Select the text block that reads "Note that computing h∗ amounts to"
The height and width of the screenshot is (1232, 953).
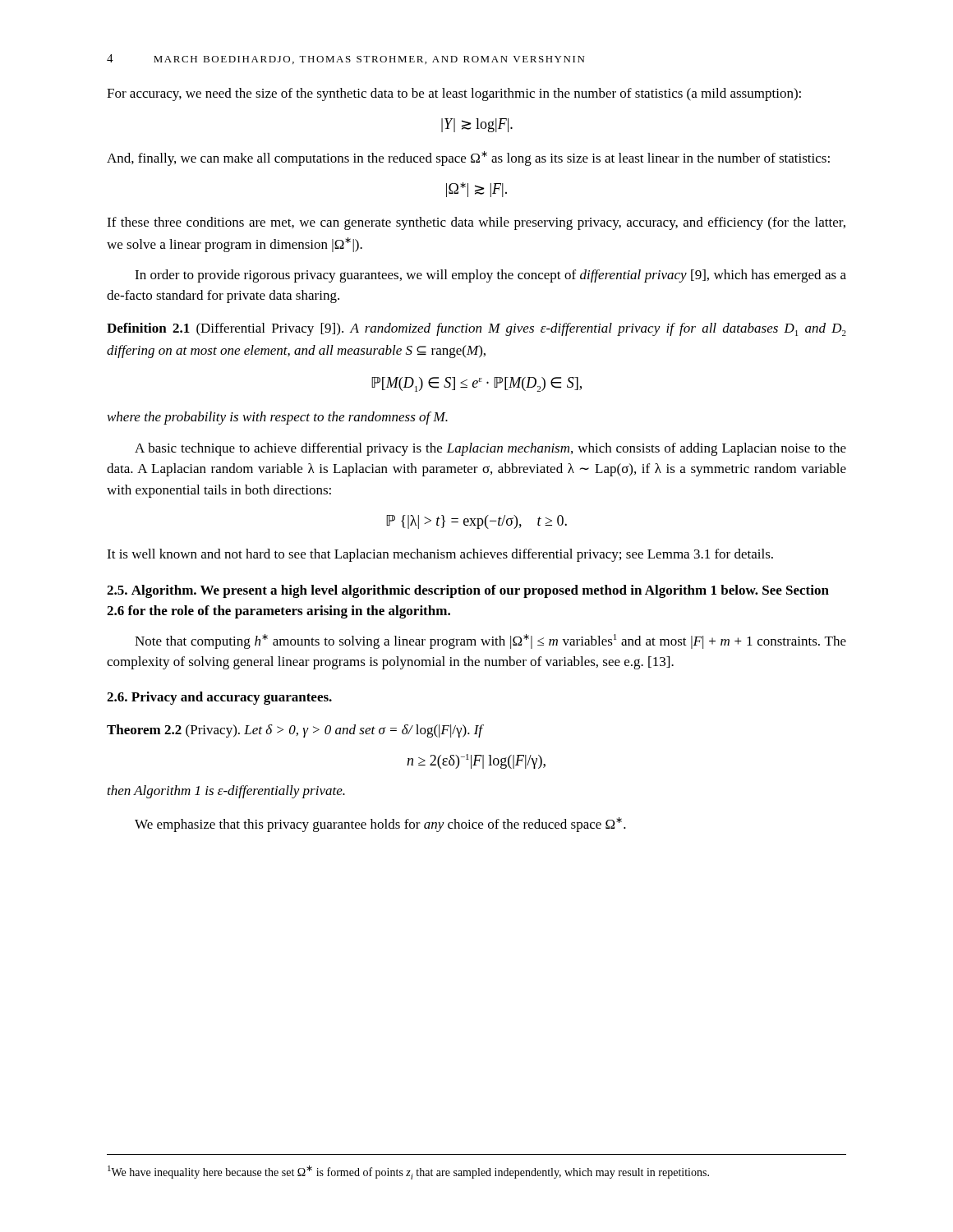(x=476, y=651)
